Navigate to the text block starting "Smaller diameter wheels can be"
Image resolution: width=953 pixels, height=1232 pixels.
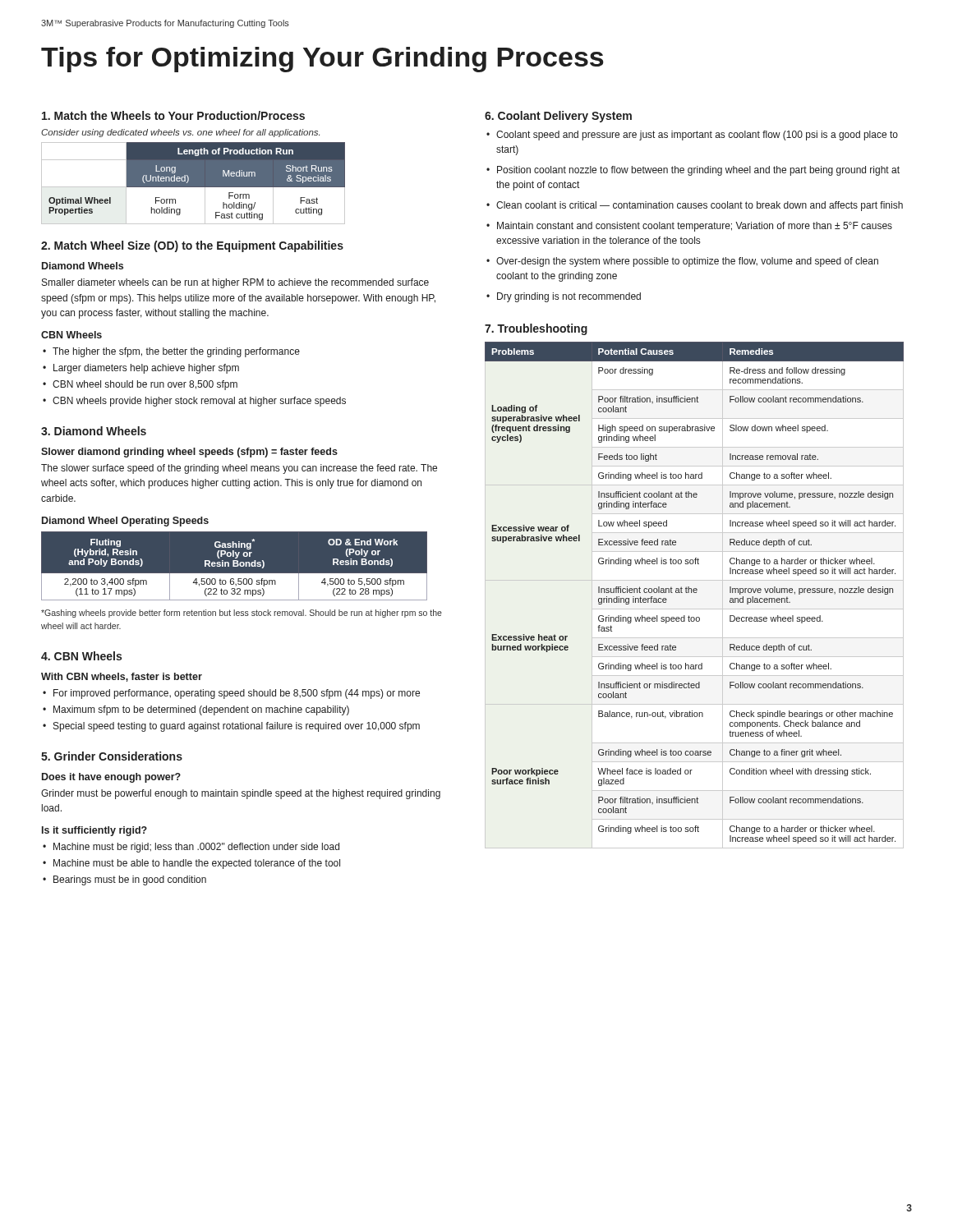(x=239, y=298)
